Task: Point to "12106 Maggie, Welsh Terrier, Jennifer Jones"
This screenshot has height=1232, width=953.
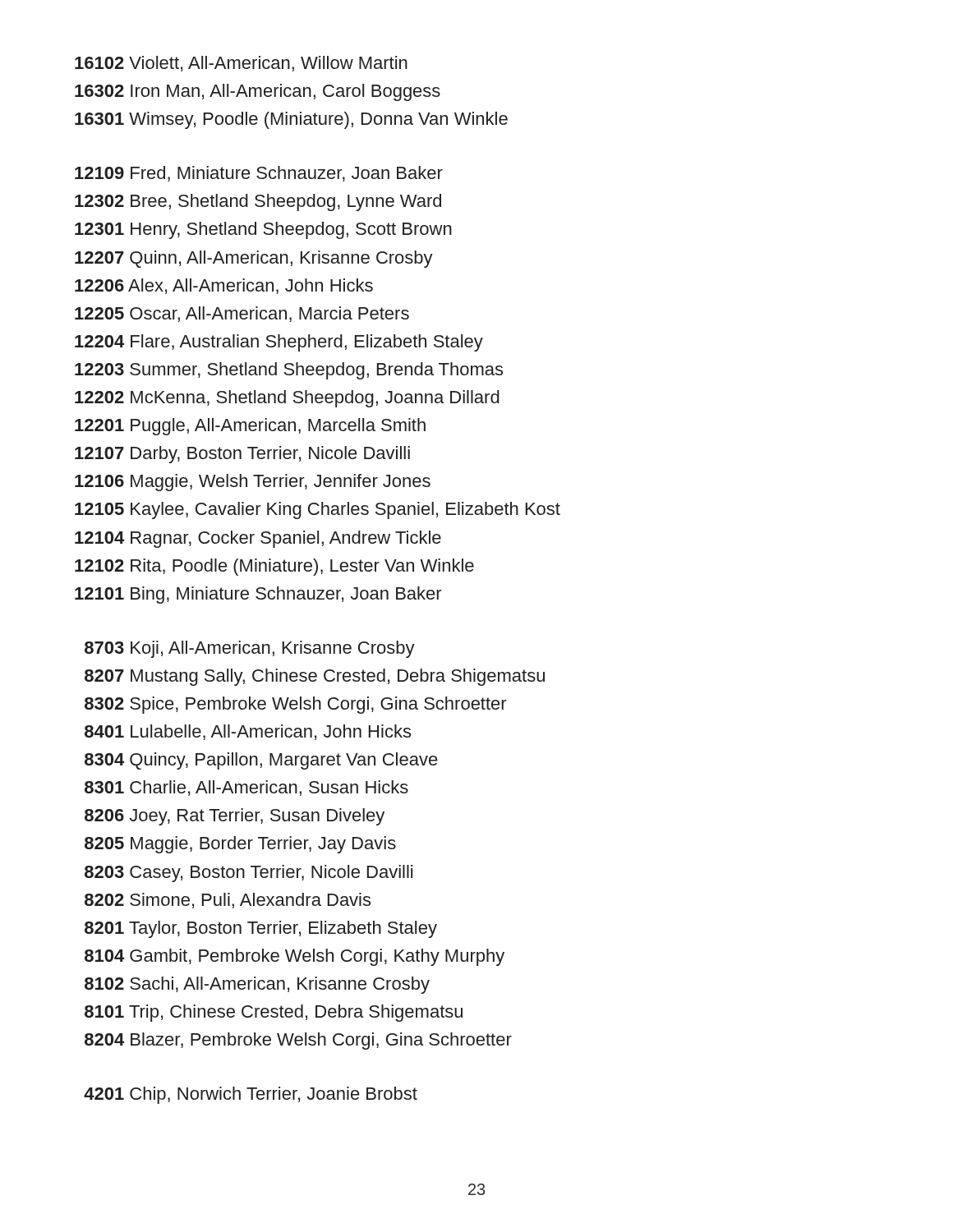Action: point(252,481)
